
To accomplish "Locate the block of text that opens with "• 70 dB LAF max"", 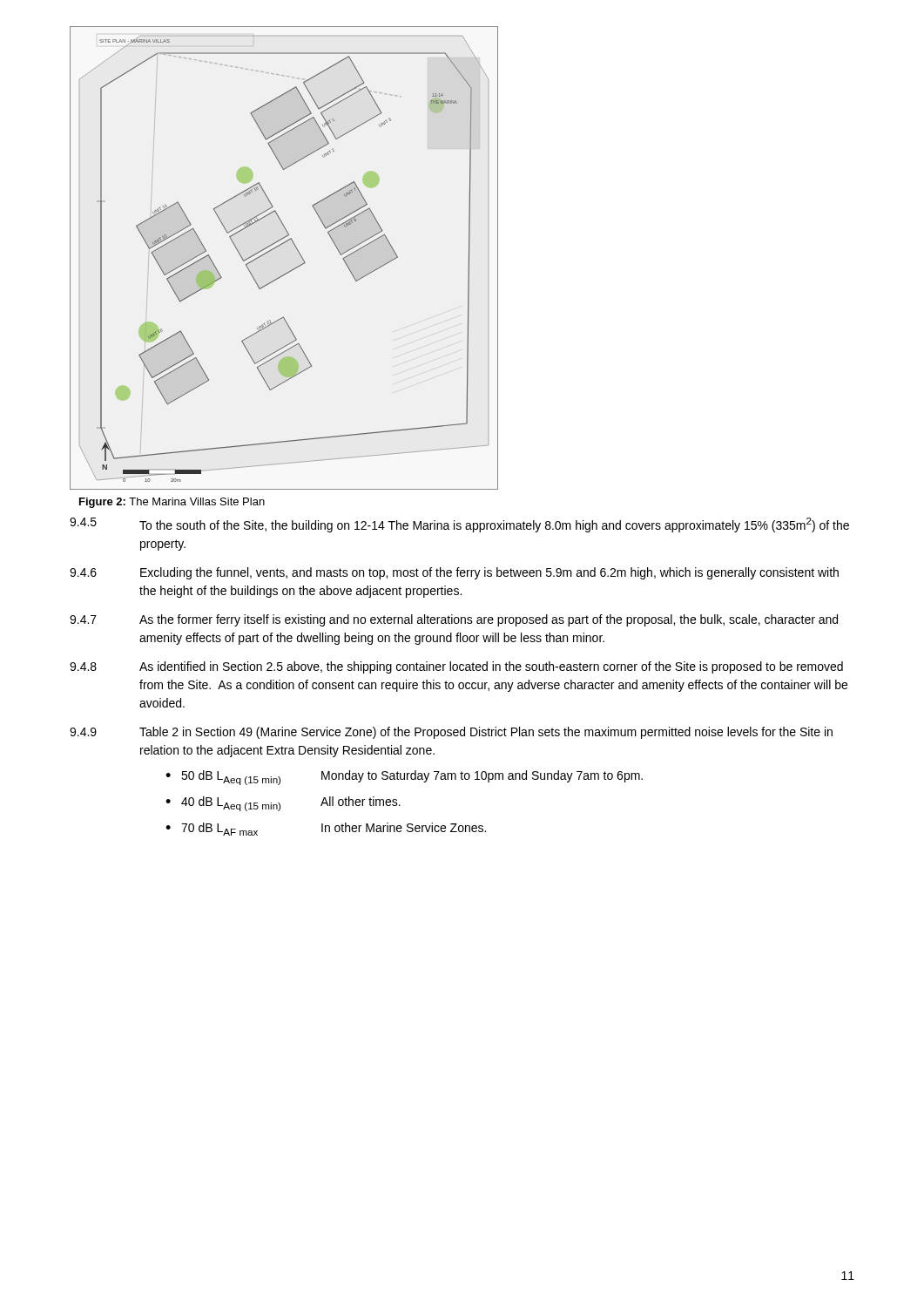I will point(326,829).
